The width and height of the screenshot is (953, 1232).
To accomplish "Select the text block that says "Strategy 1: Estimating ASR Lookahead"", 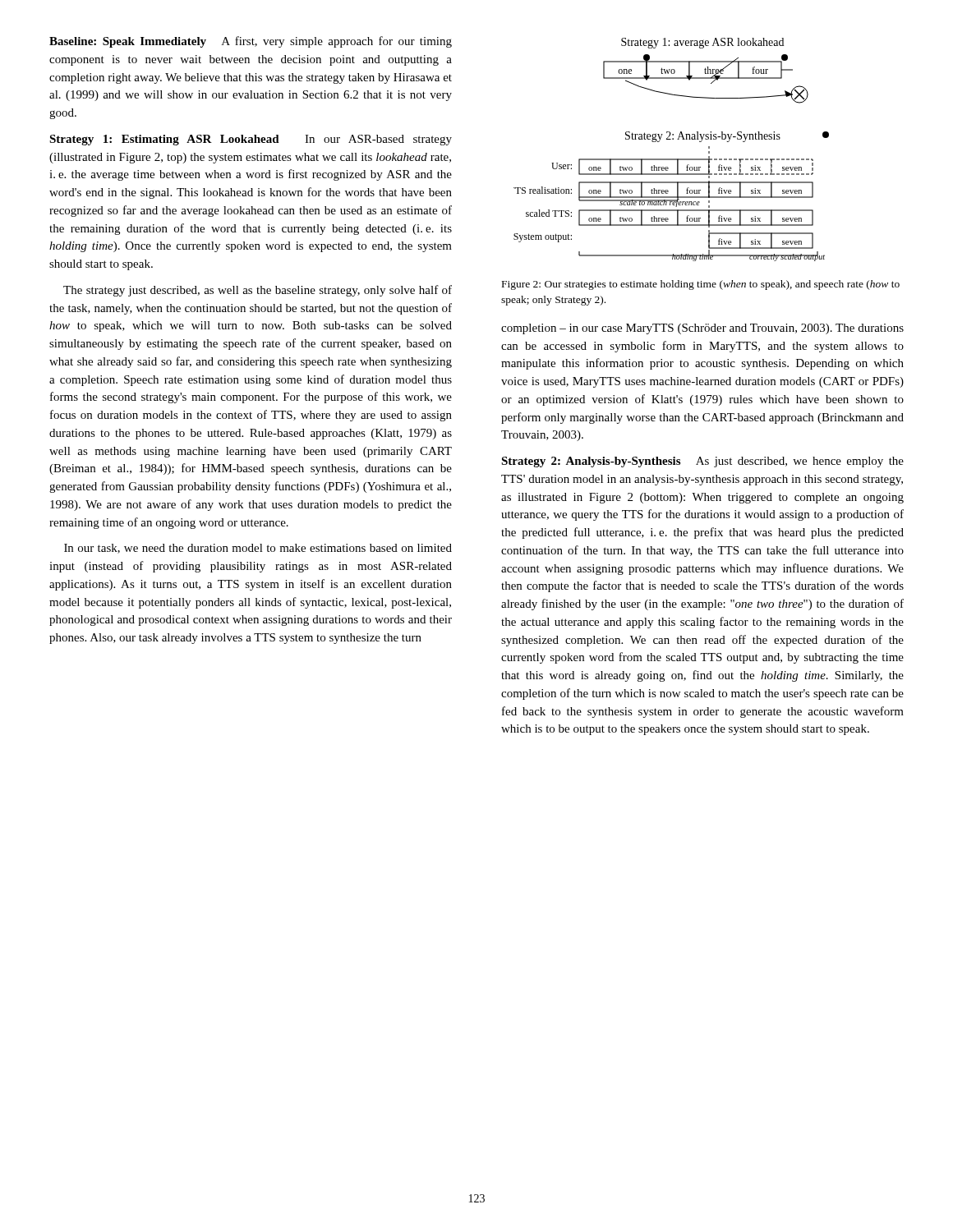I will point(251,201).
